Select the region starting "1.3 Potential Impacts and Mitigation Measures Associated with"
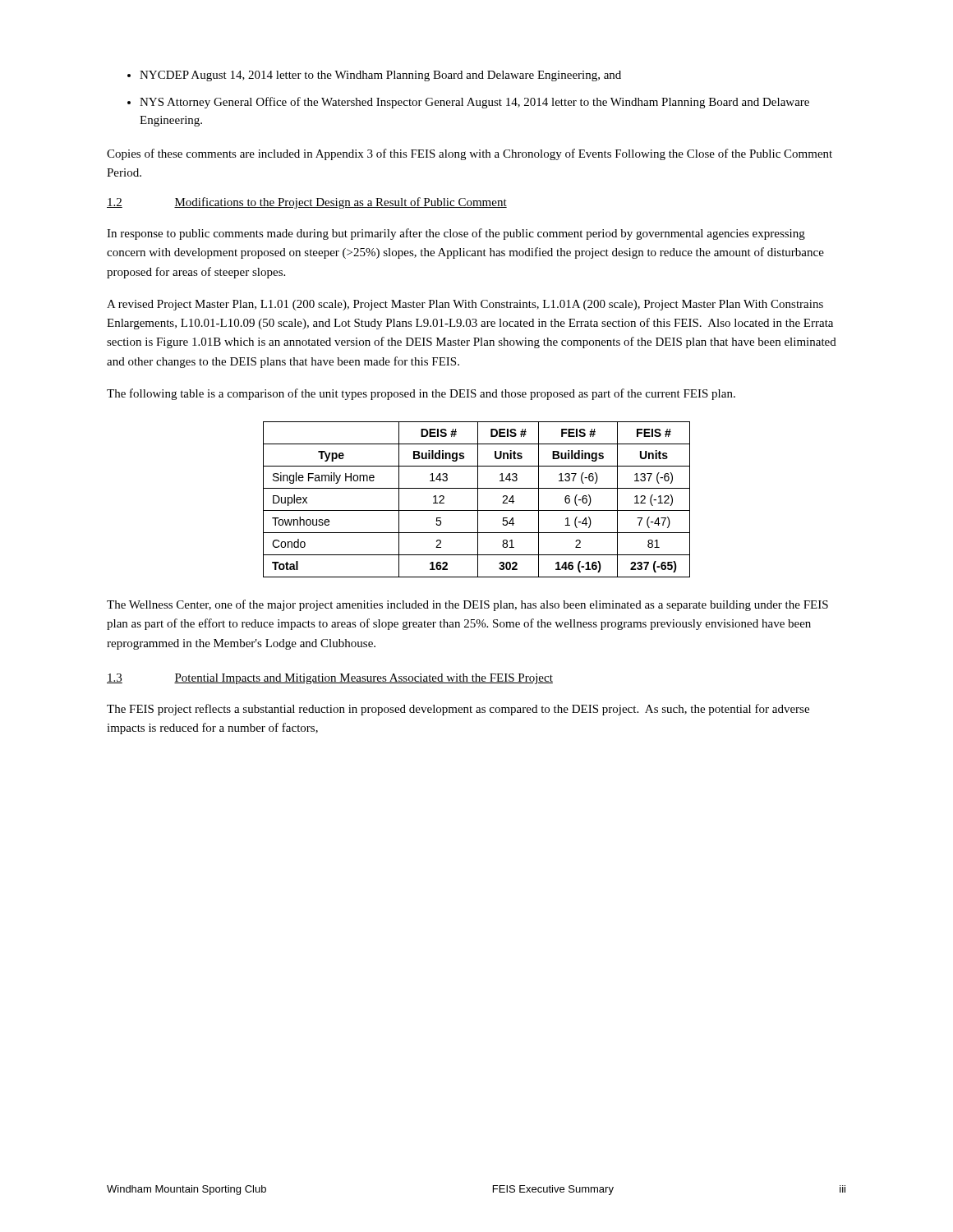 (x=330, y=678)
